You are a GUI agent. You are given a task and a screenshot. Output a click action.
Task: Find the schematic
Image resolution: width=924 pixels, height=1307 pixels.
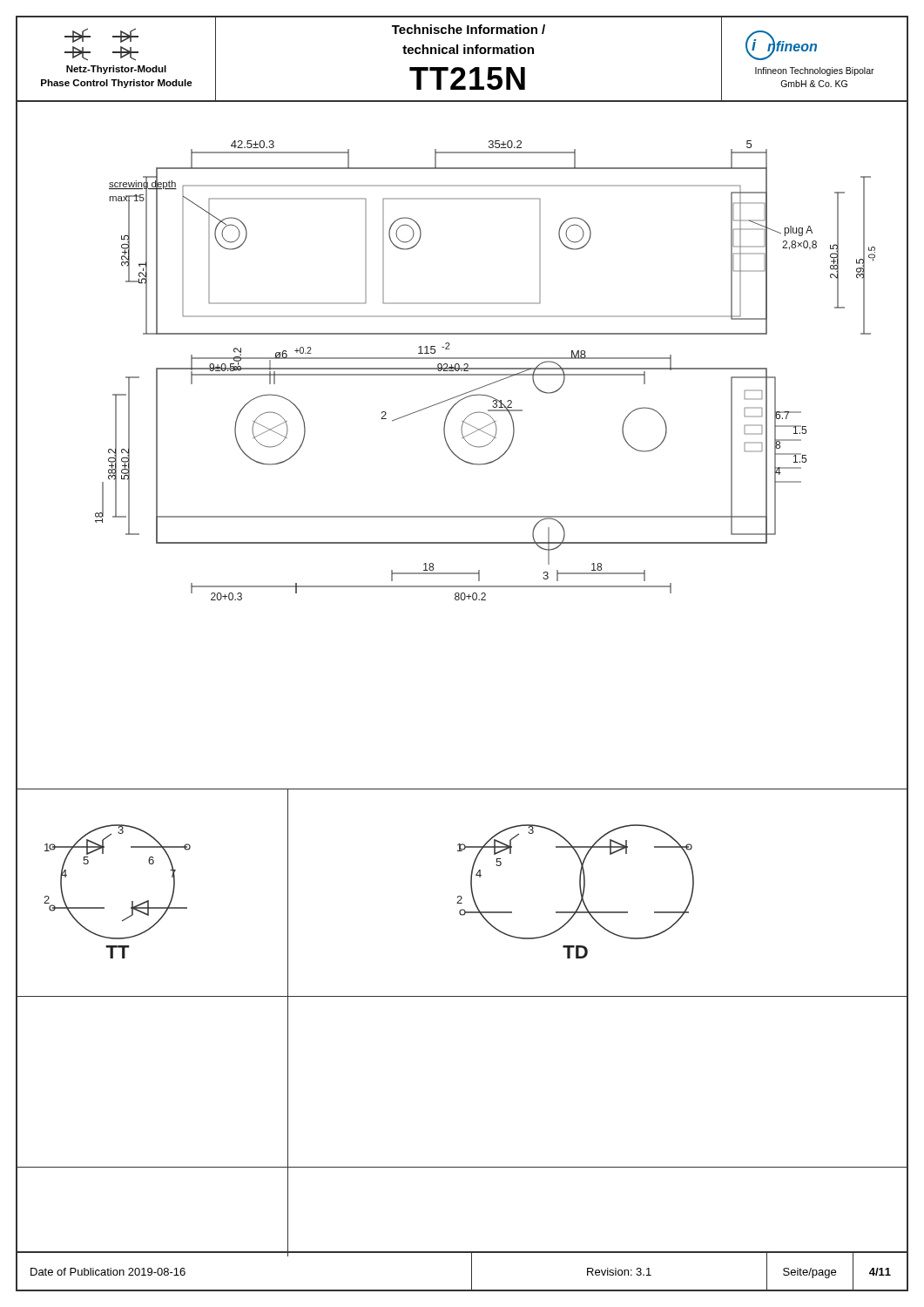coord(462,893)
